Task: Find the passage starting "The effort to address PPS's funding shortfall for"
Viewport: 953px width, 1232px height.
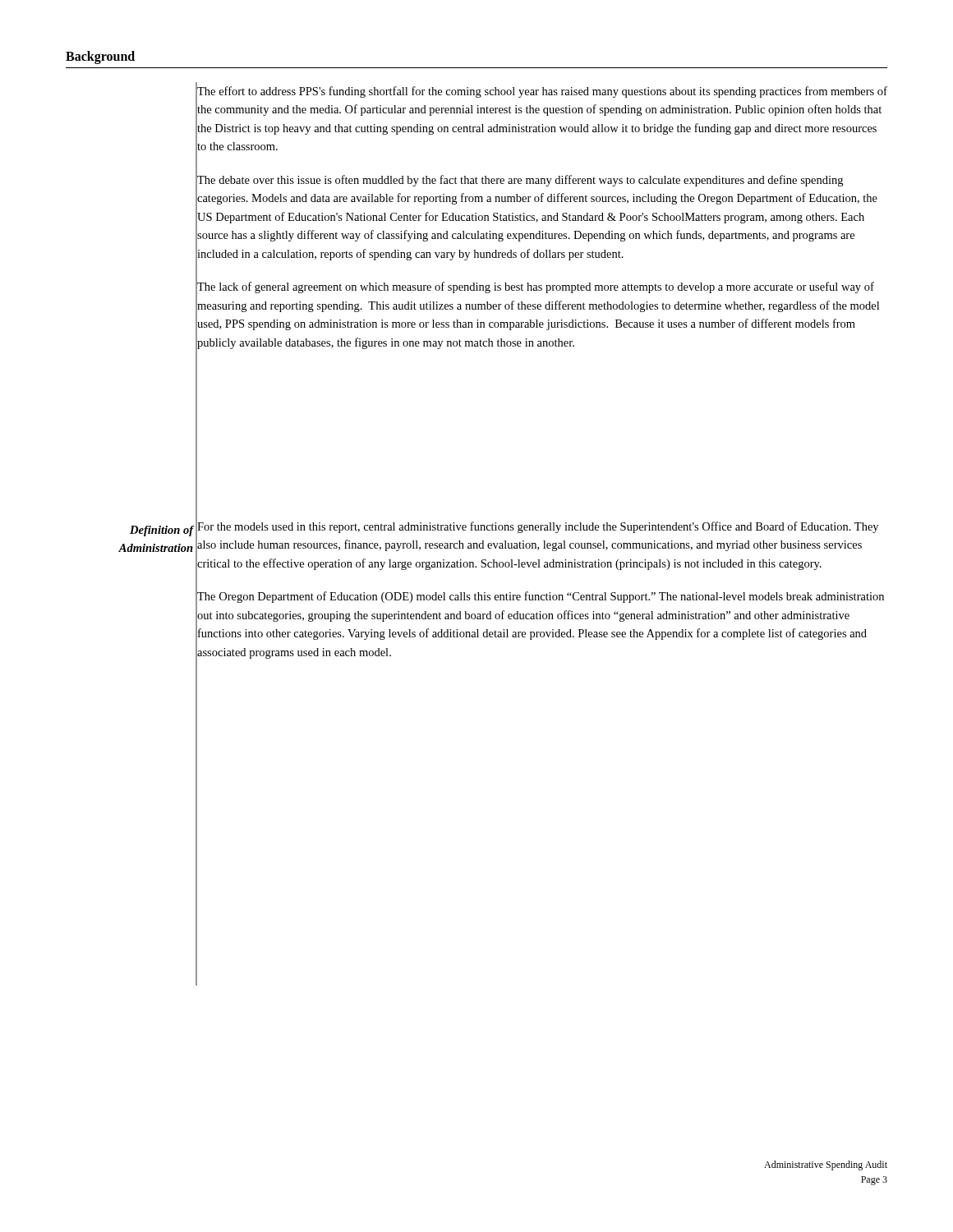Action: pyautogui.click(x=542, y=119)
